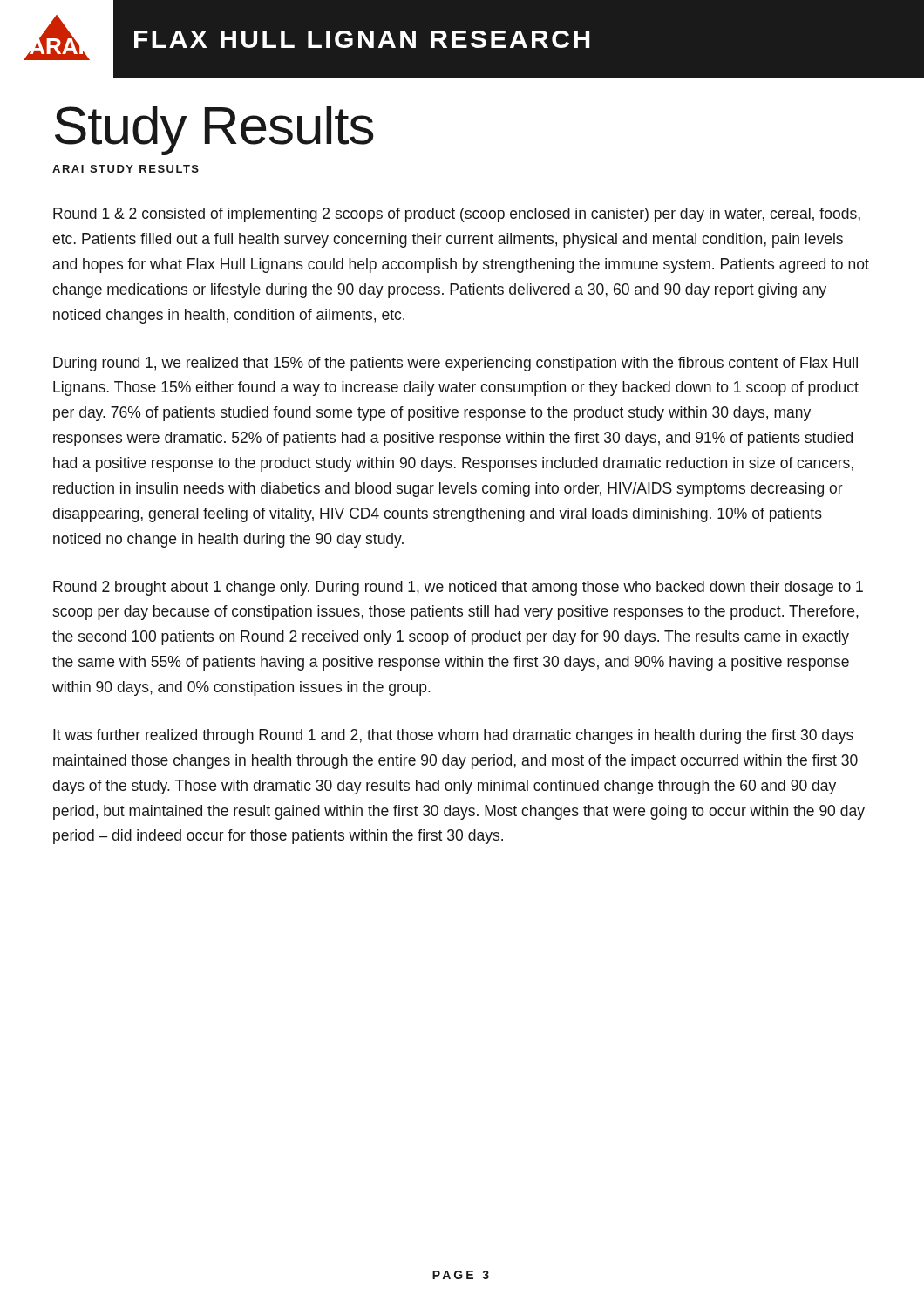Click on the element starting "Round 2 brought about 1"
Screen dimensions: 1308x924
click(458, 637)
